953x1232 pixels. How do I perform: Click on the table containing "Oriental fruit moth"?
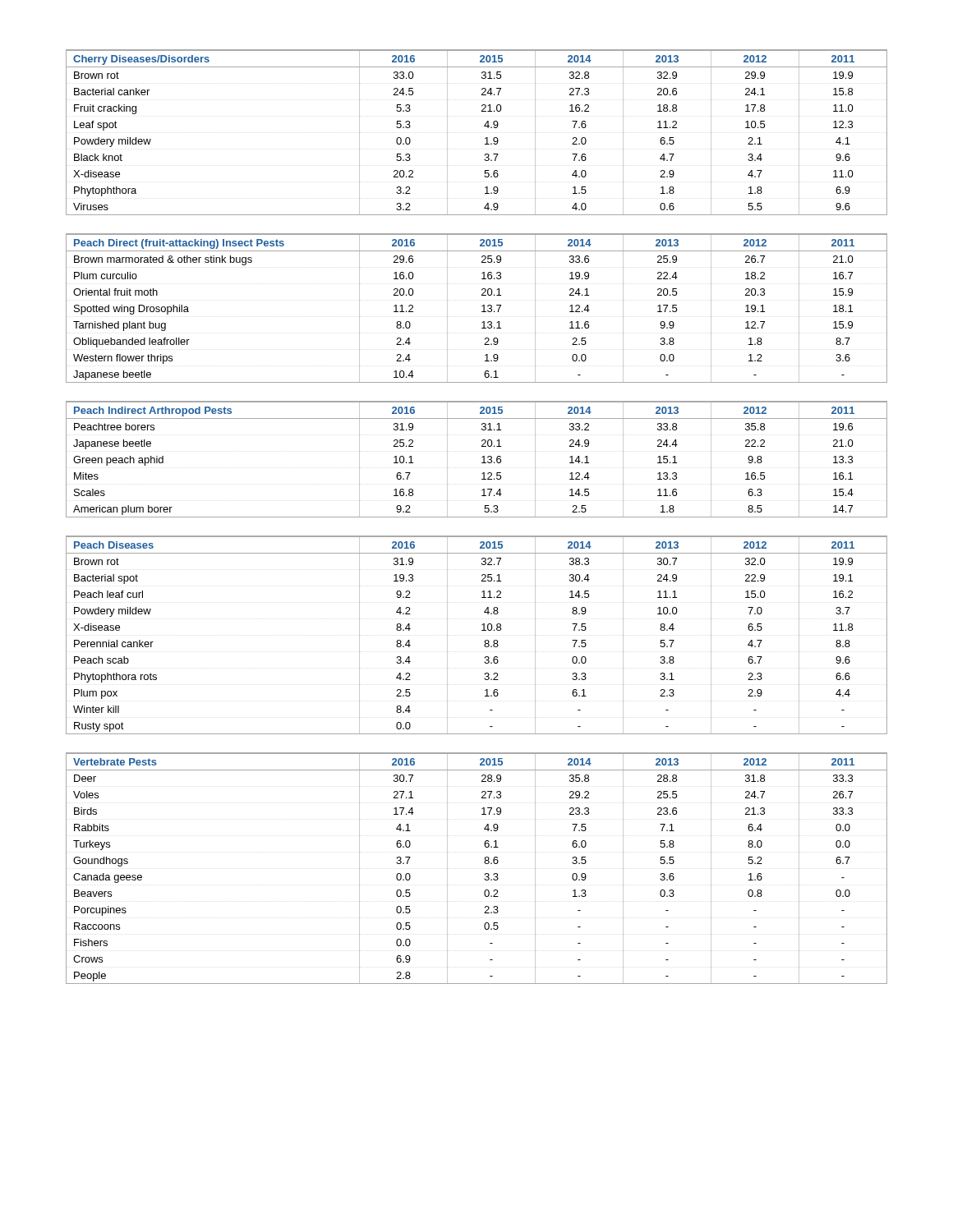click(476, 308)
